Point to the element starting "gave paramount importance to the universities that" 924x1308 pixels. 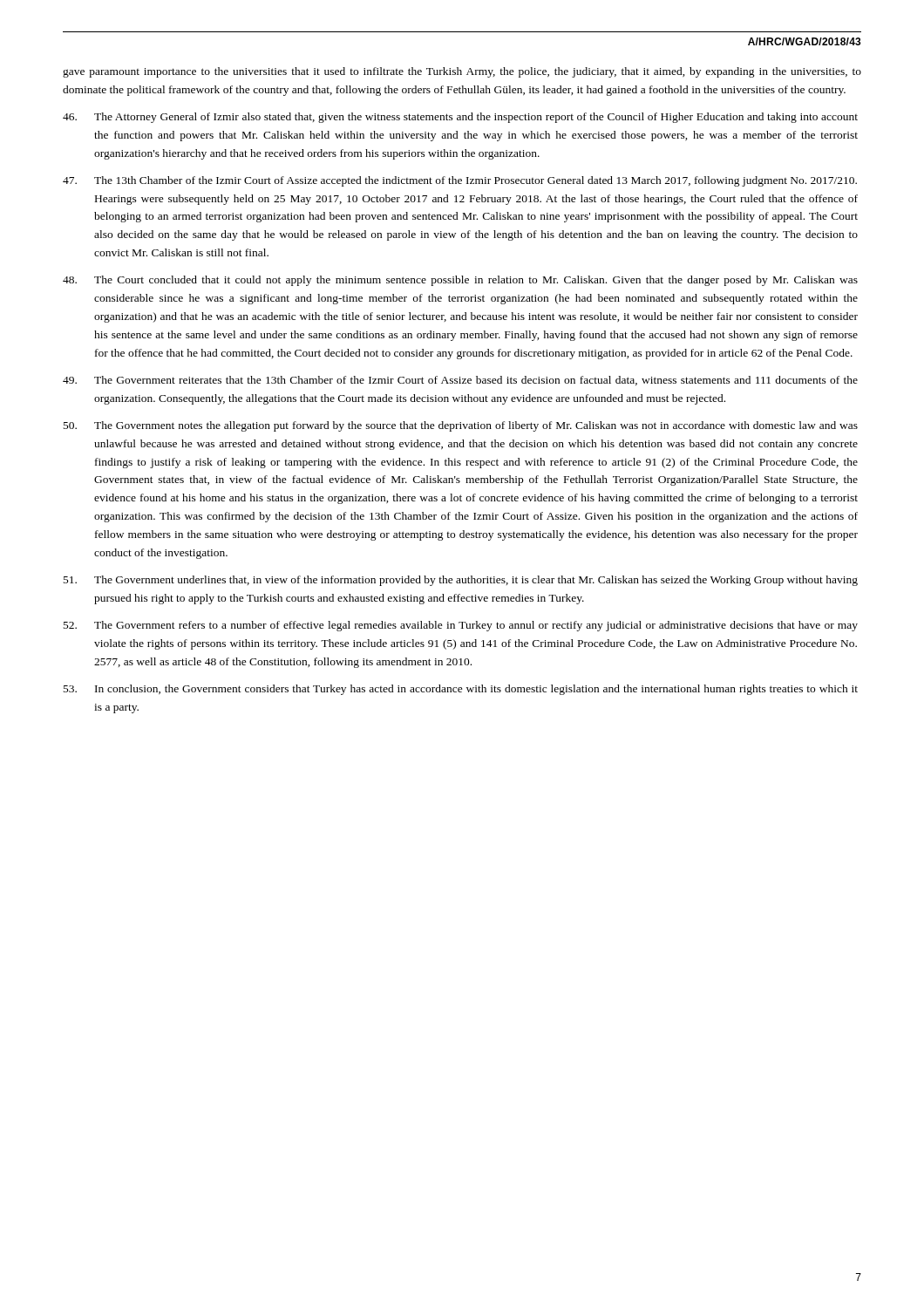(462, 80)
